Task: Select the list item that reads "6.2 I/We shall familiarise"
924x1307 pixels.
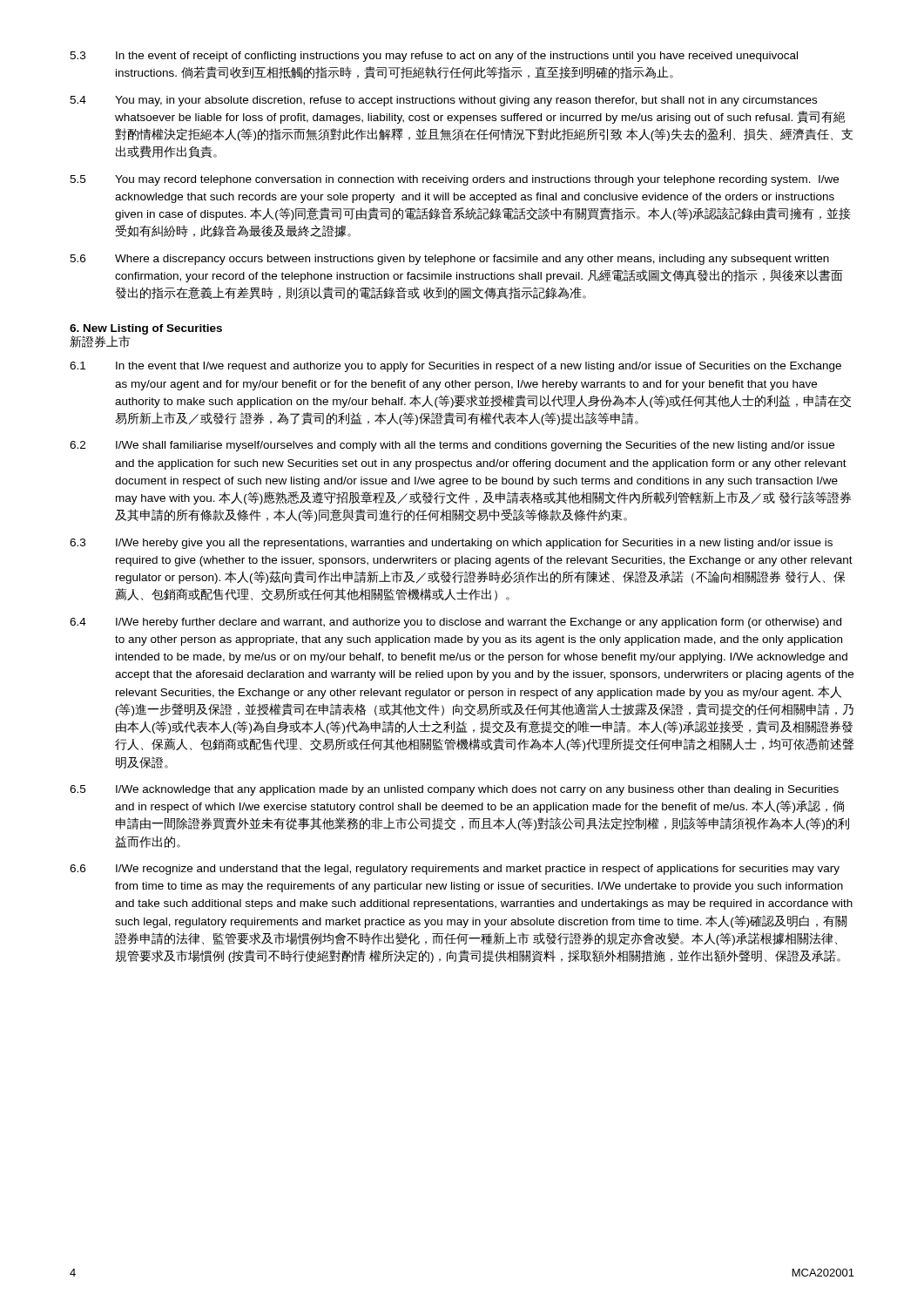Action: click(x=462, y=481)
